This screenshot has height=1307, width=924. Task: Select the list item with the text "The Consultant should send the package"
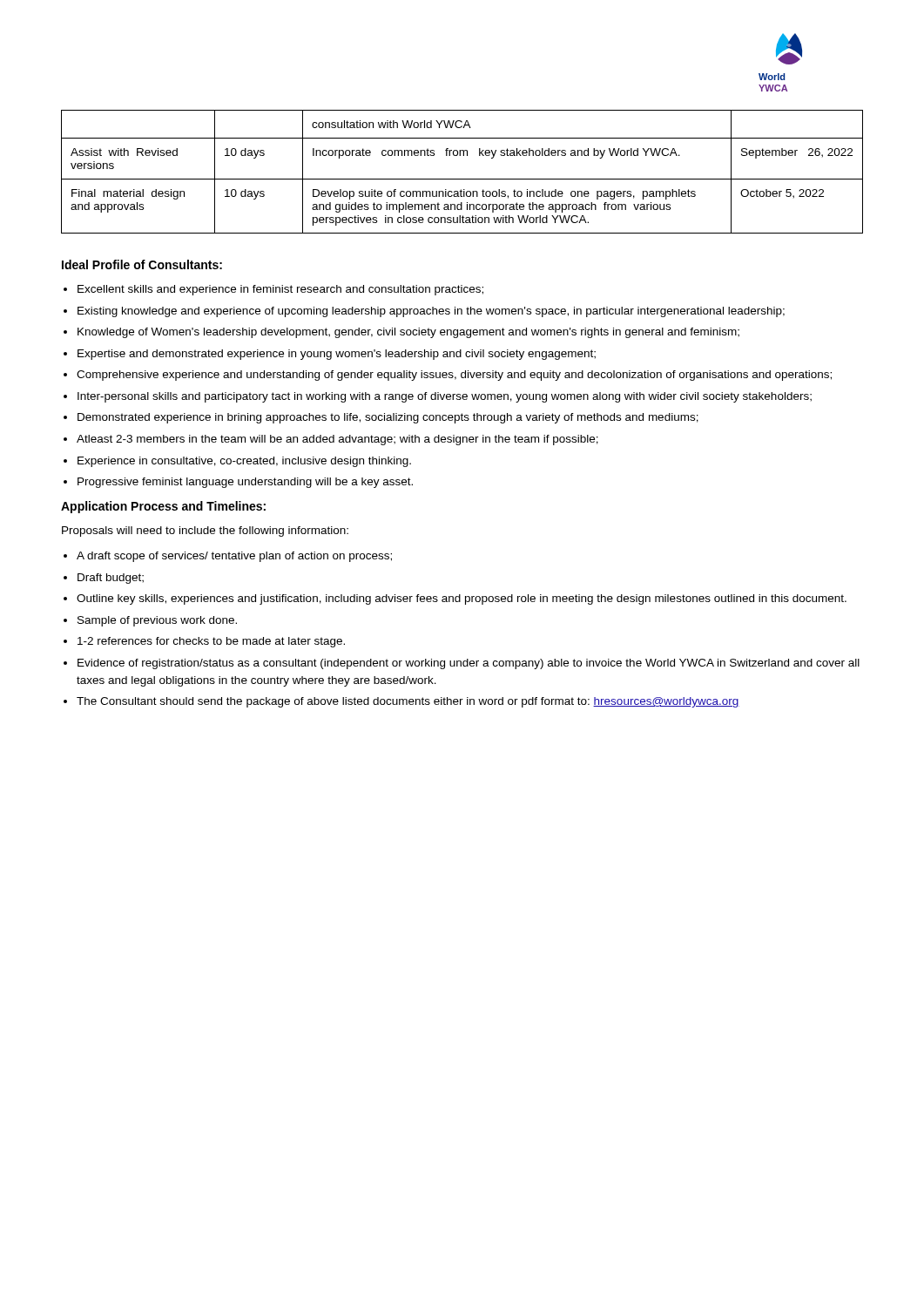pyautogui.click(x=408, y=701)
